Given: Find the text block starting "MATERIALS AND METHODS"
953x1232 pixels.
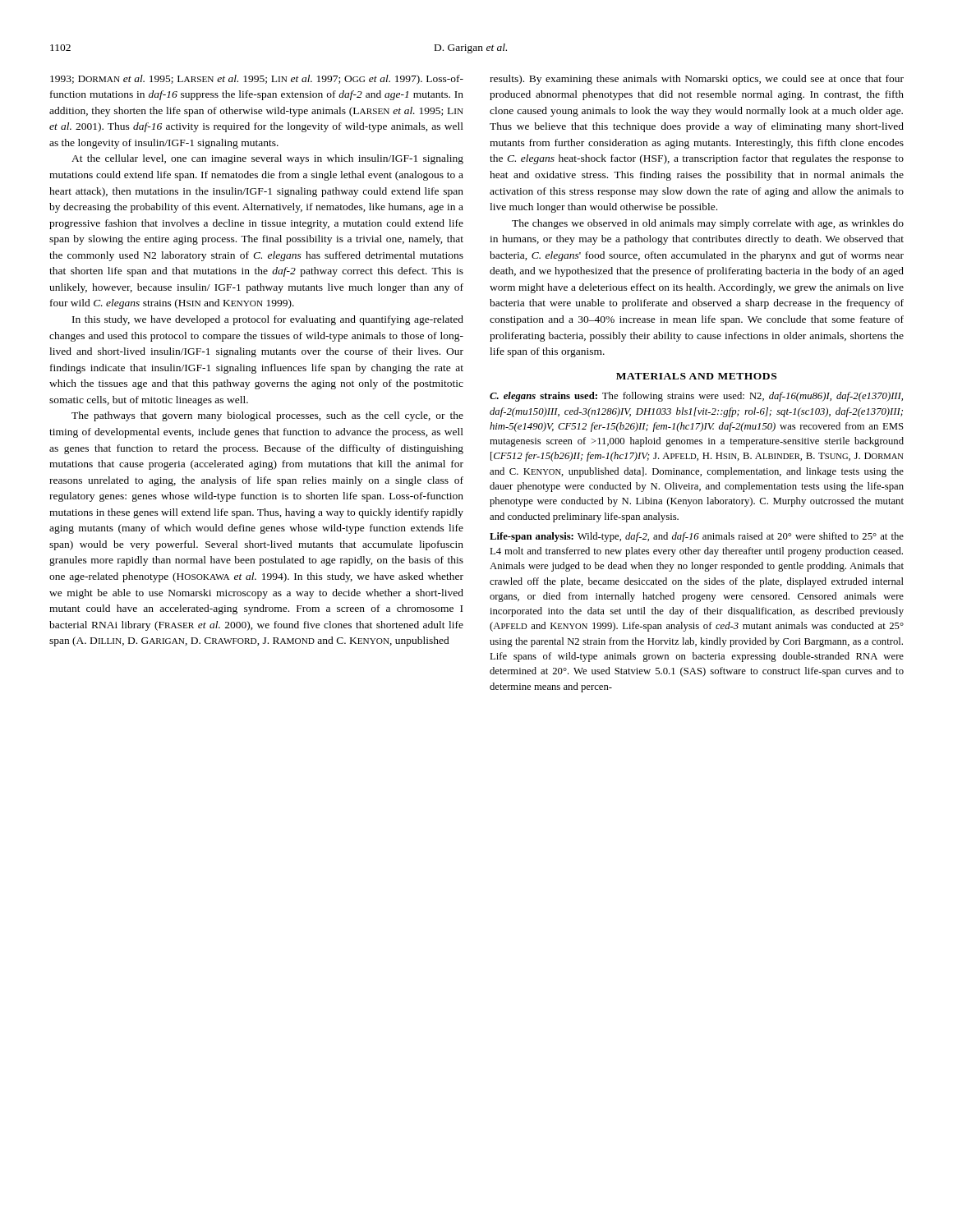Looking at the screenshot, I should [697, 376].
